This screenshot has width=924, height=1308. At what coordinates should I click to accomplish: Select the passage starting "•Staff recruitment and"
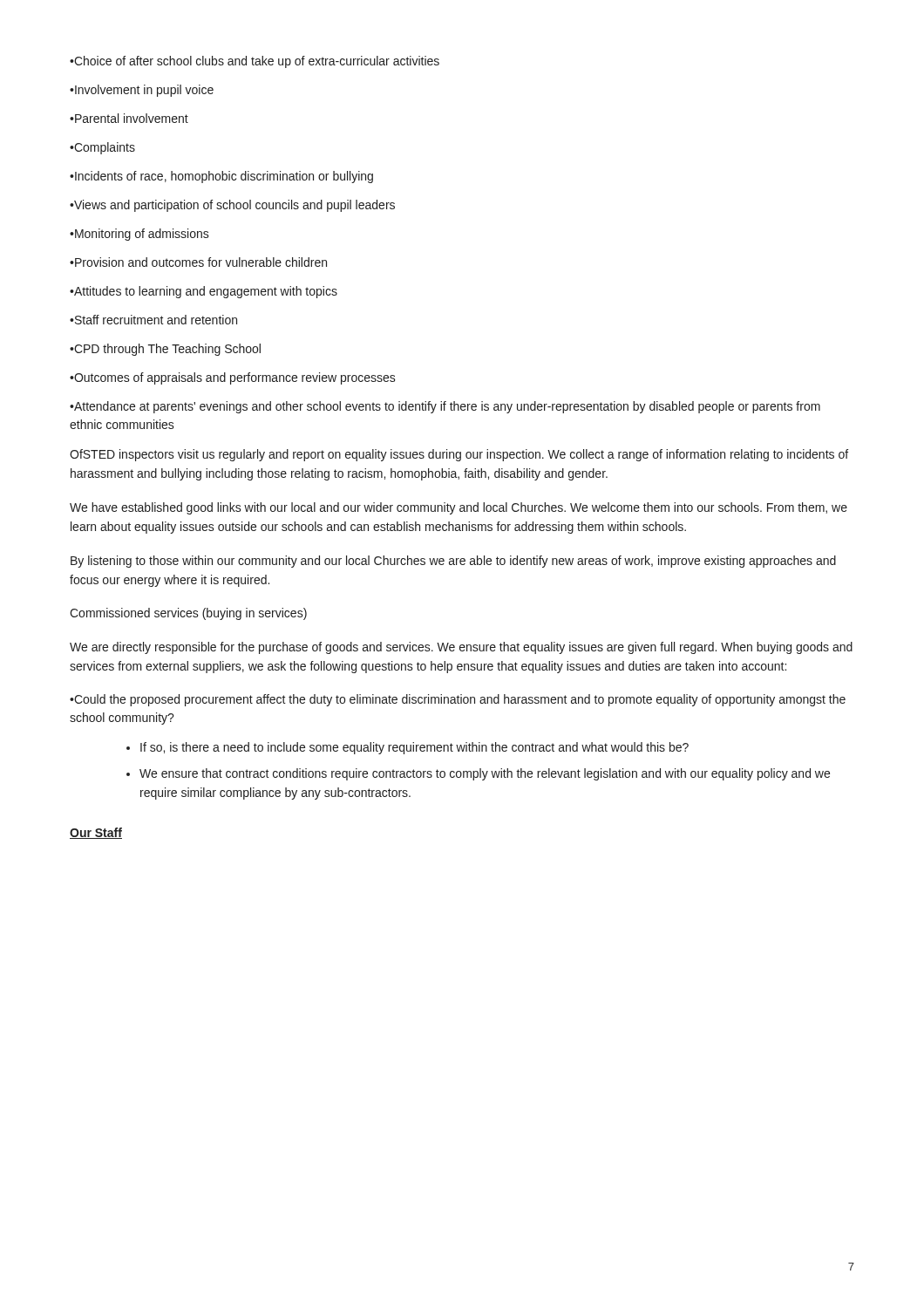154,320
